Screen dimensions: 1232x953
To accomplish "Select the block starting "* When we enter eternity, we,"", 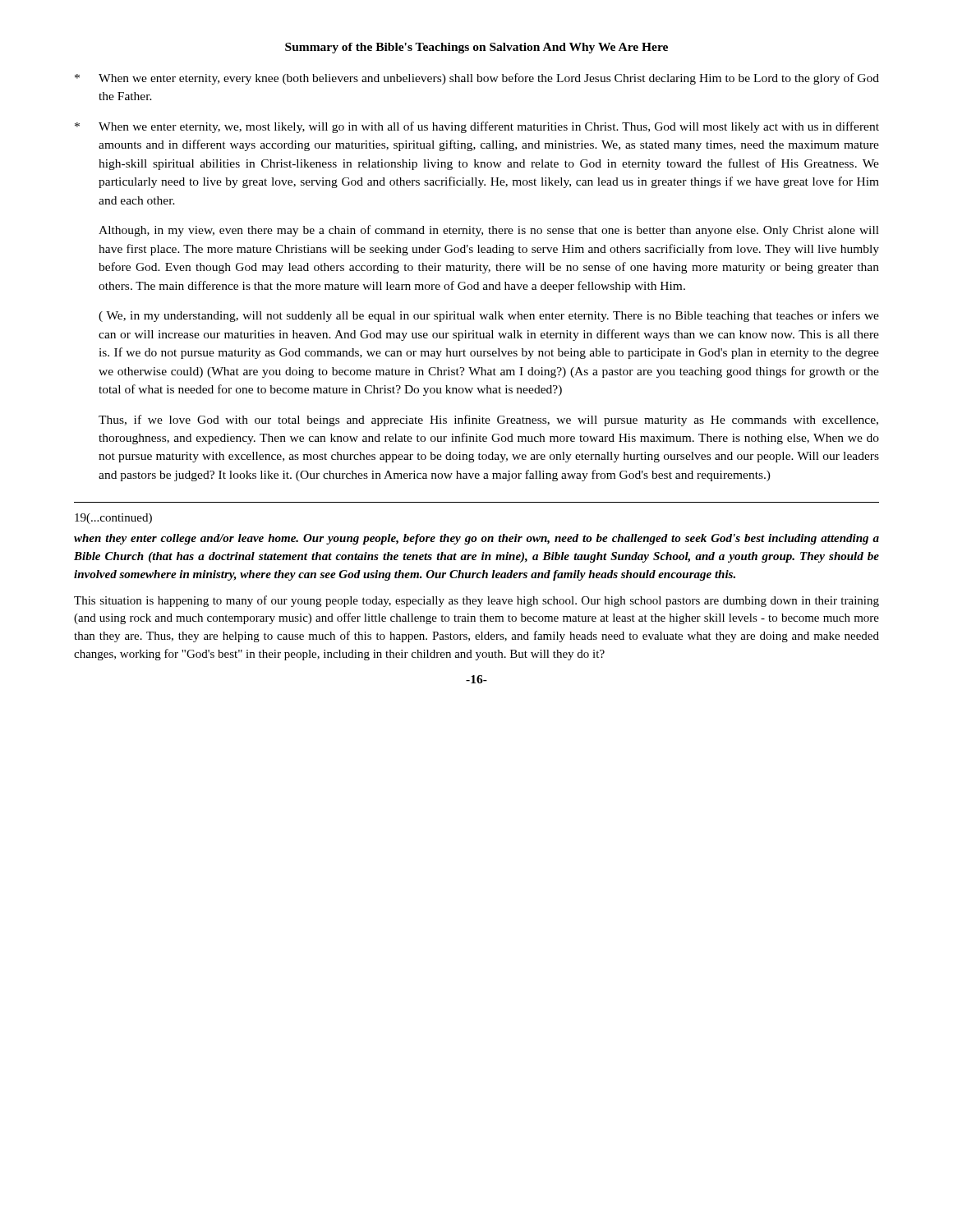I will (x=476, y=164).
